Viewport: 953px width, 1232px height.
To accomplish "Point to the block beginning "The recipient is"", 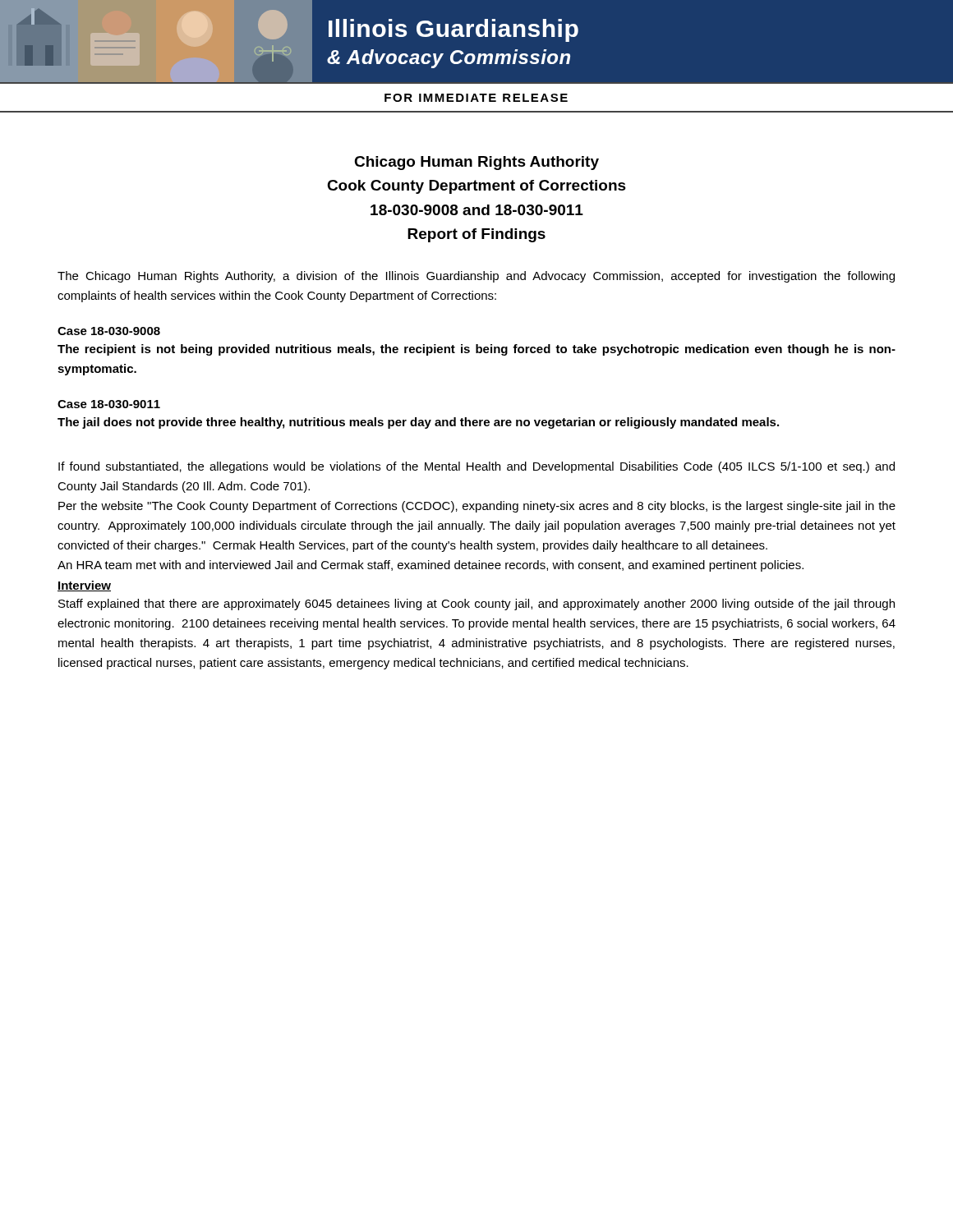I will point(476,358).
